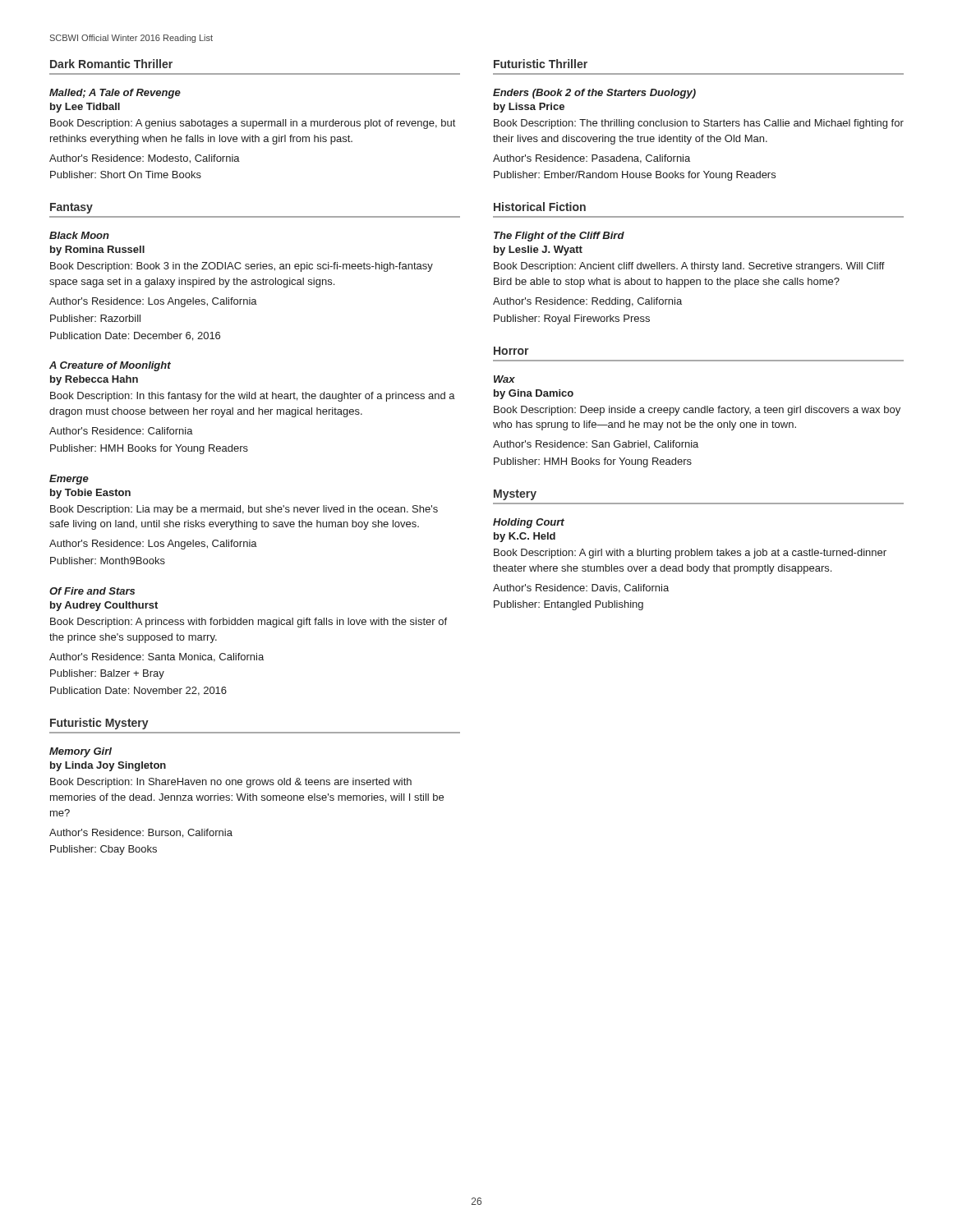Locate the text starting "Historical Fiction"

540,207
